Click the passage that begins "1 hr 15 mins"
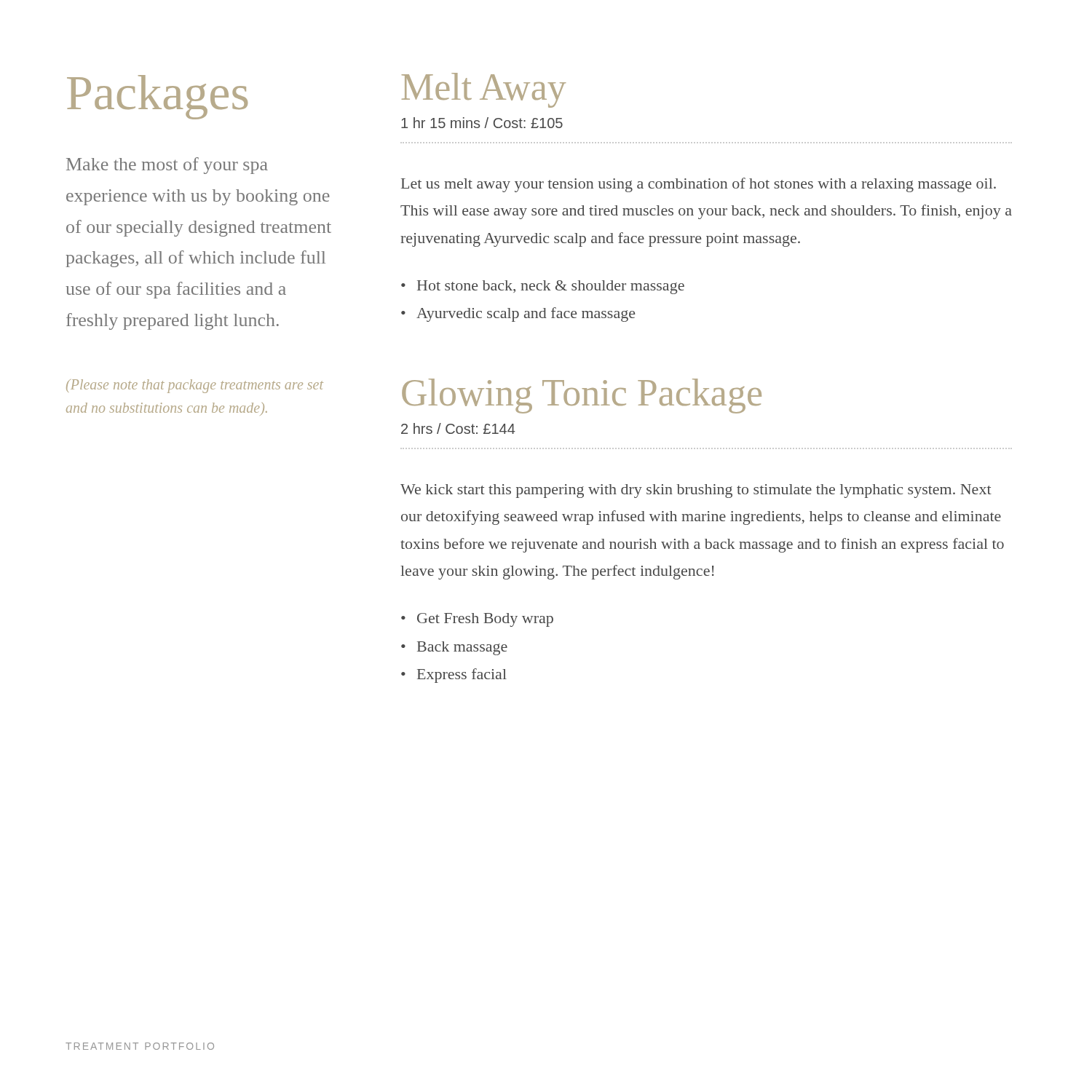The image size is (1092, 1092). point(482,123)
